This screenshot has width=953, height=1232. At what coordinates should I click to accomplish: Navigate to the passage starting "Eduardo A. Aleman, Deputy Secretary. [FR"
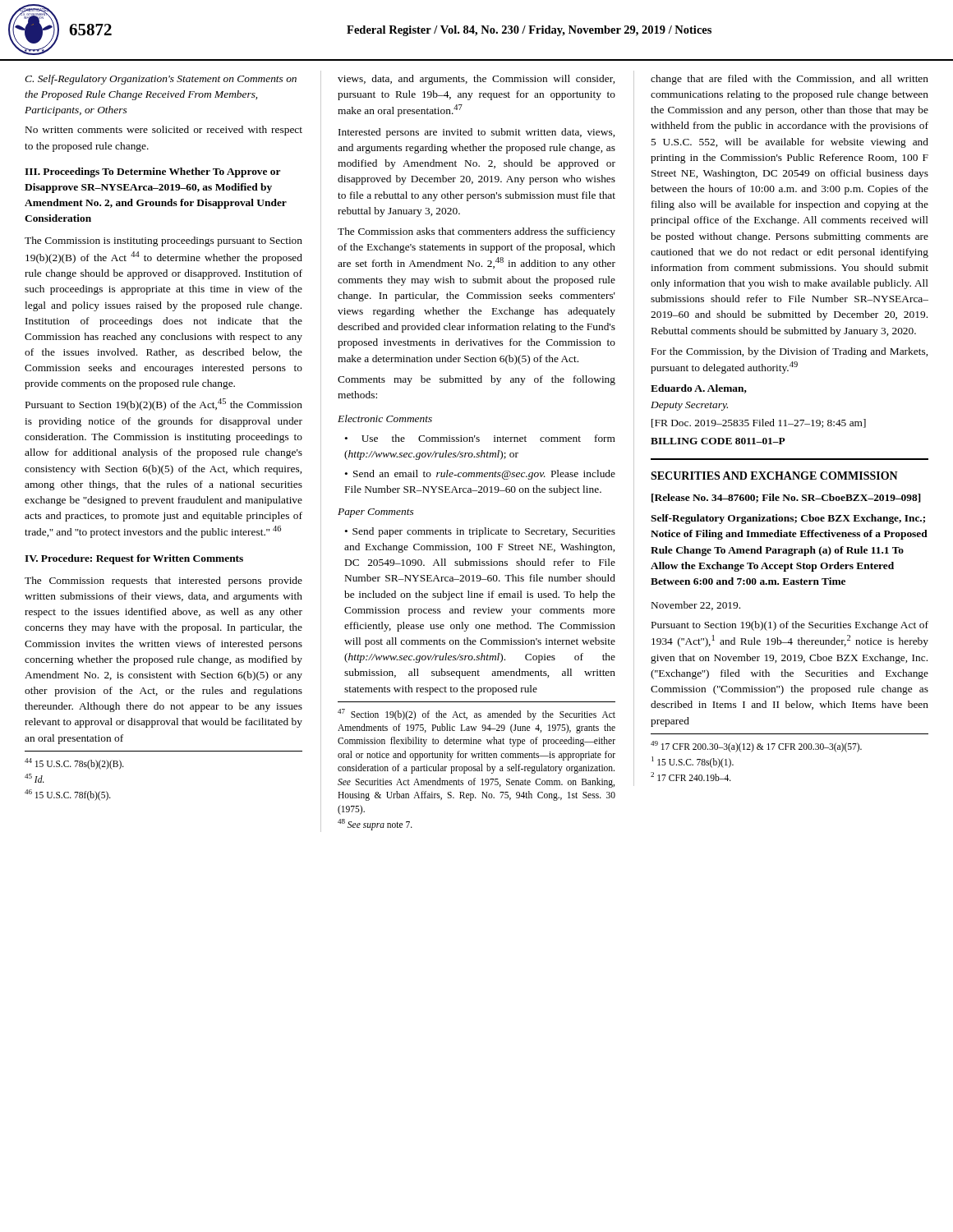pos(790,415)
